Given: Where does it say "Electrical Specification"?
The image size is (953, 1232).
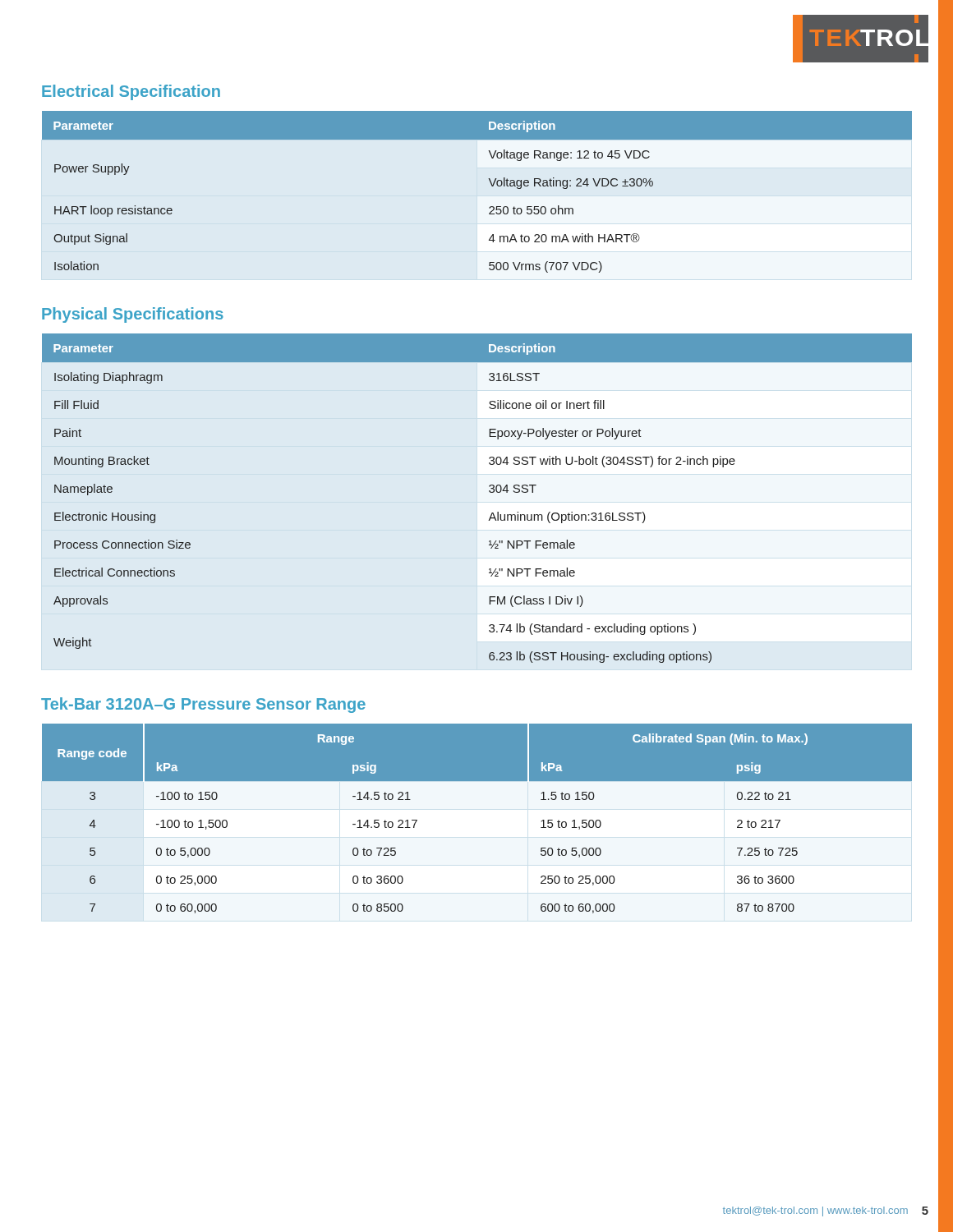Looking at the screenshot, I should 131,91.
